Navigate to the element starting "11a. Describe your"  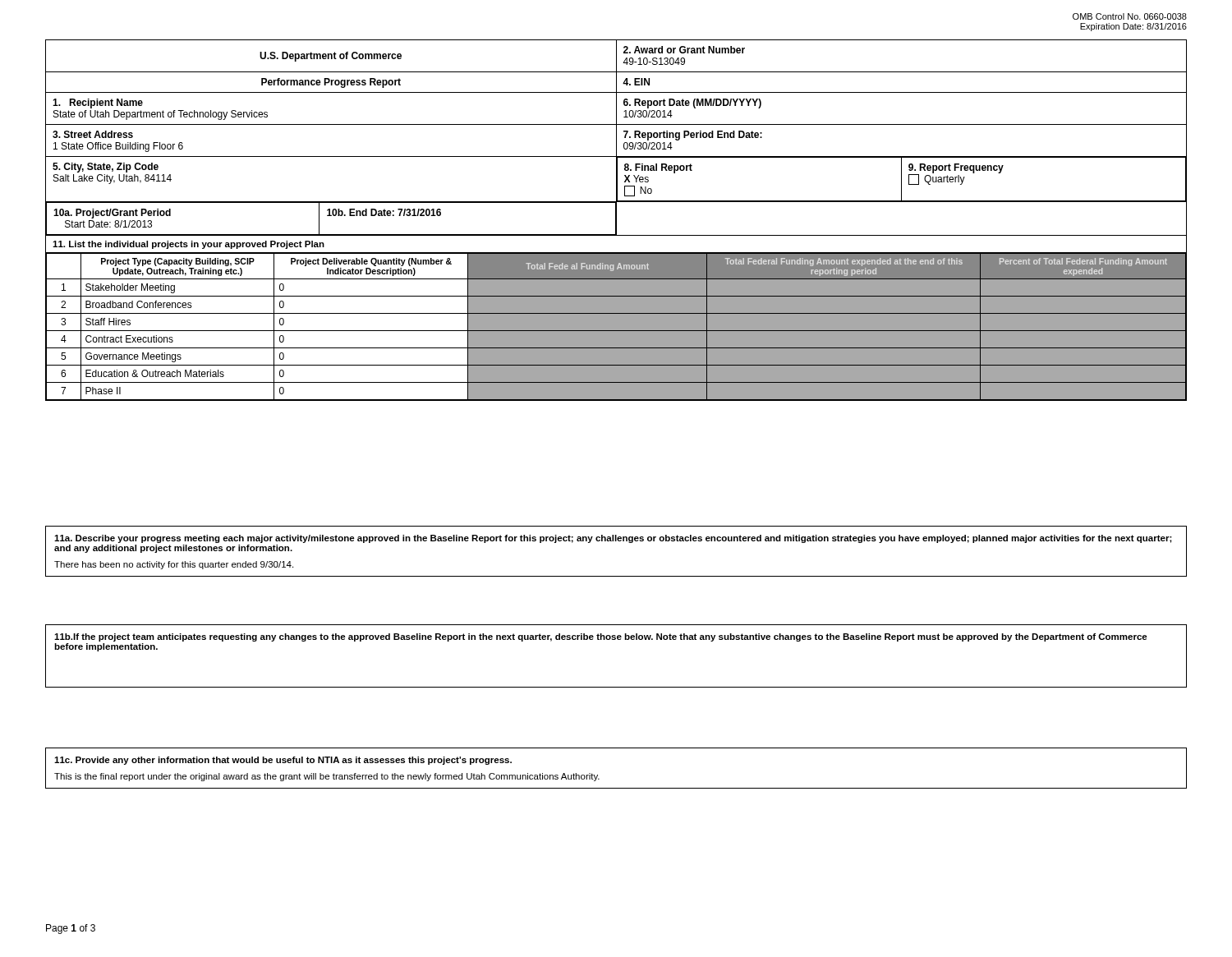tap(616, 551)
